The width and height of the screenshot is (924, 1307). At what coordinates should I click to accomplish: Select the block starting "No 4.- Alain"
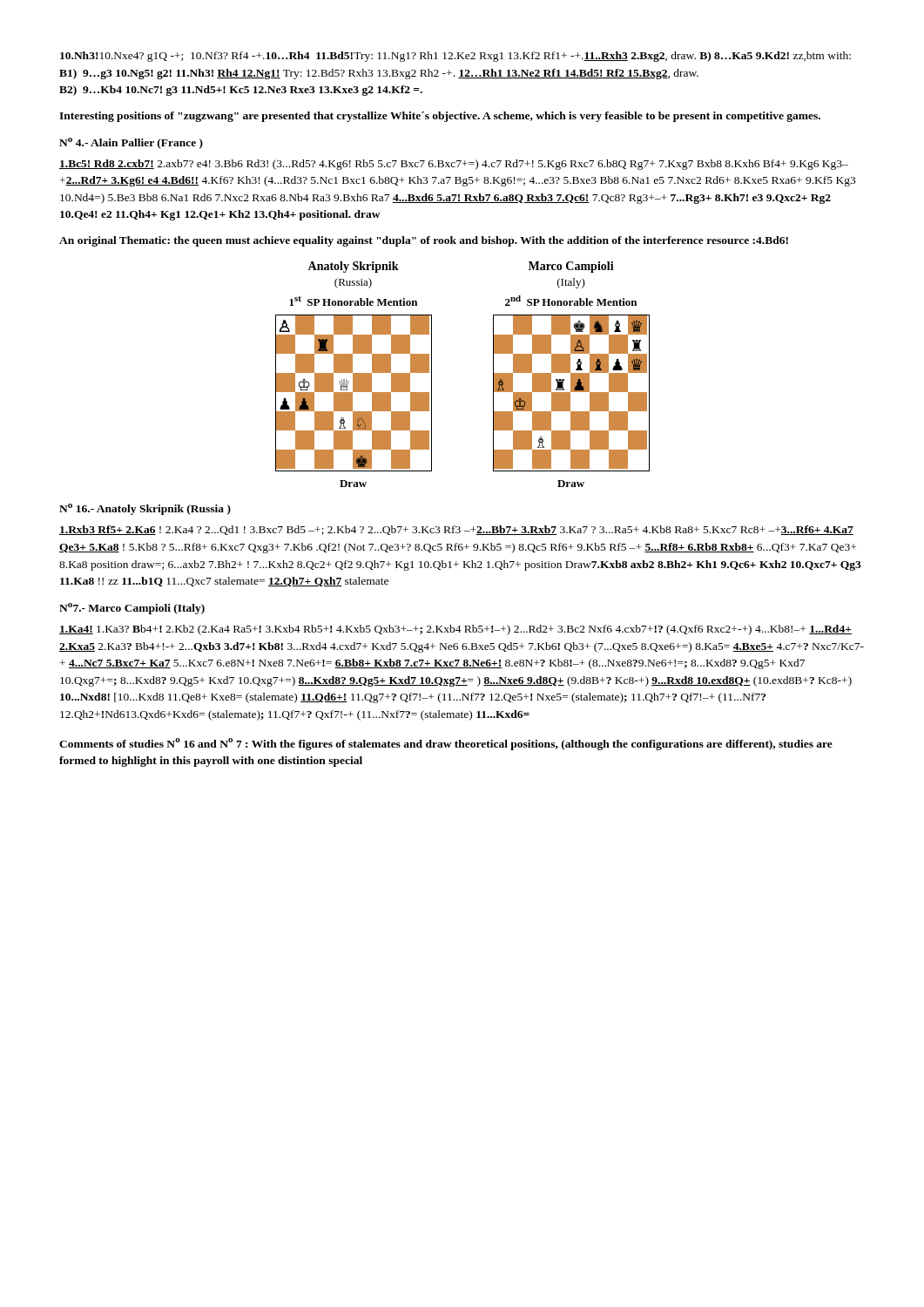(x=131, y=141)
